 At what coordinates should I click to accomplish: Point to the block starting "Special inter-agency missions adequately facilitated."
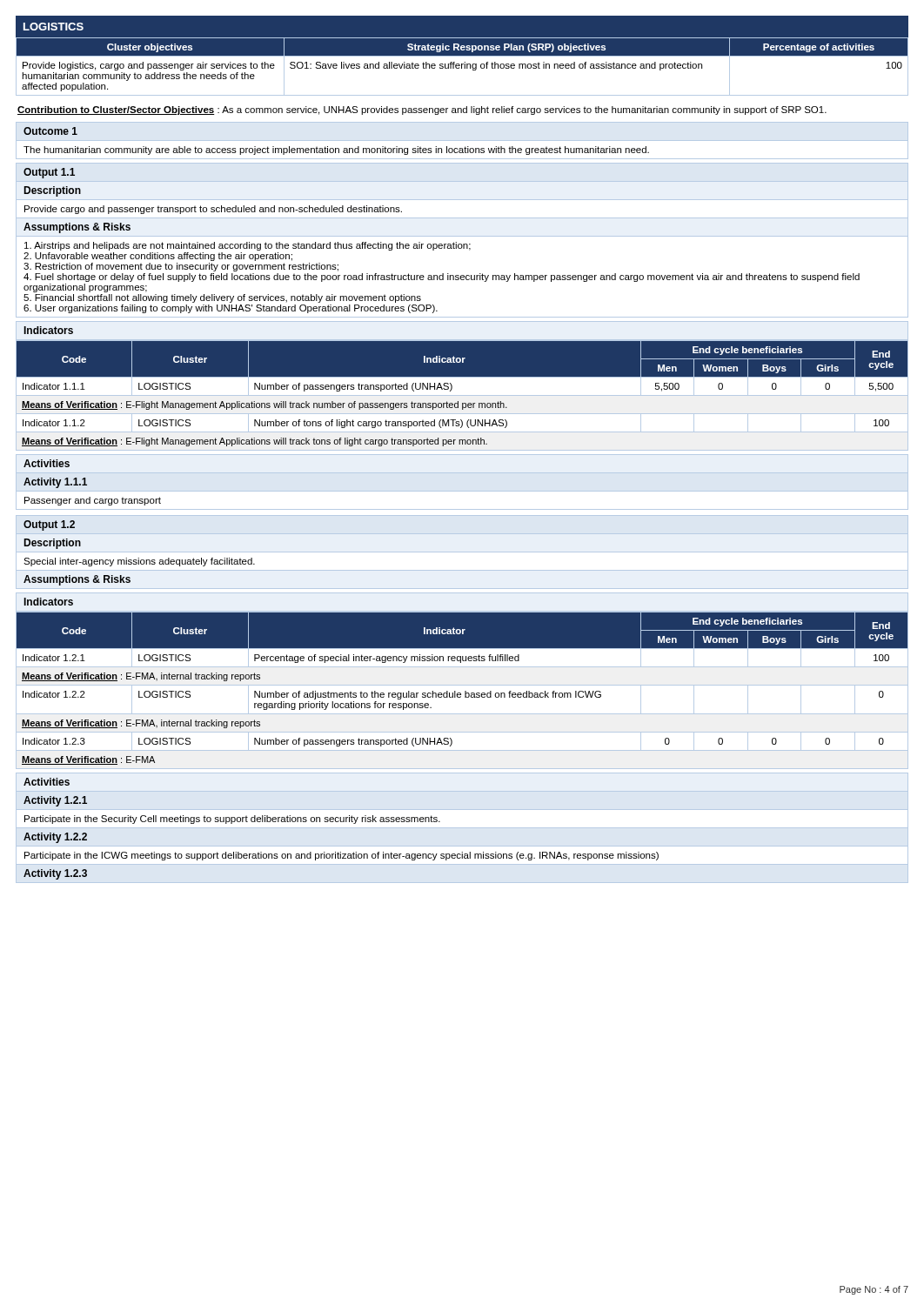[139, 561]
